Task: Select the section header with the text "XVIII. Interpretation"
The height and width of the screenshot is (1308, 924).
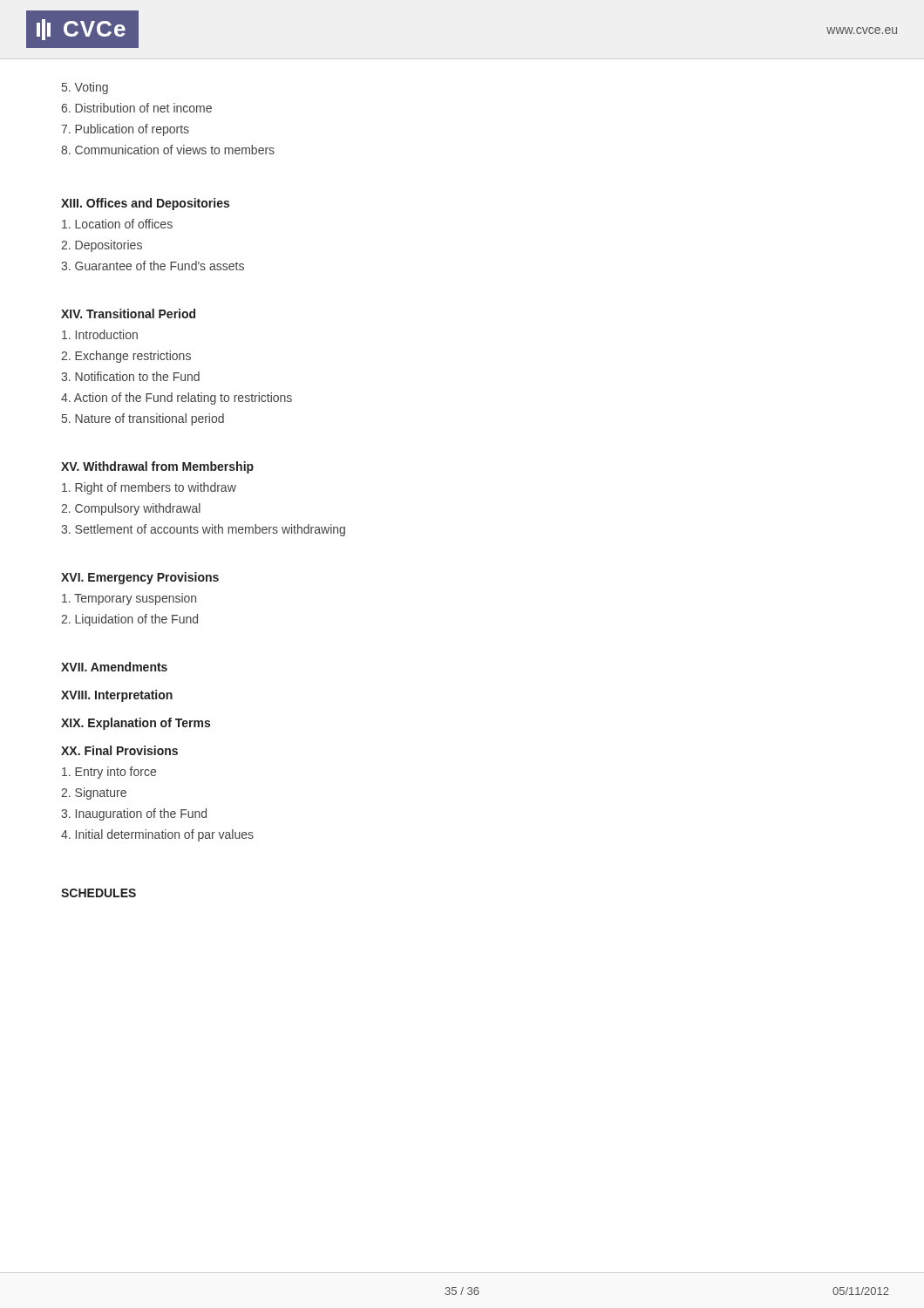Action: pyautogui.click(x=117, y=695)
